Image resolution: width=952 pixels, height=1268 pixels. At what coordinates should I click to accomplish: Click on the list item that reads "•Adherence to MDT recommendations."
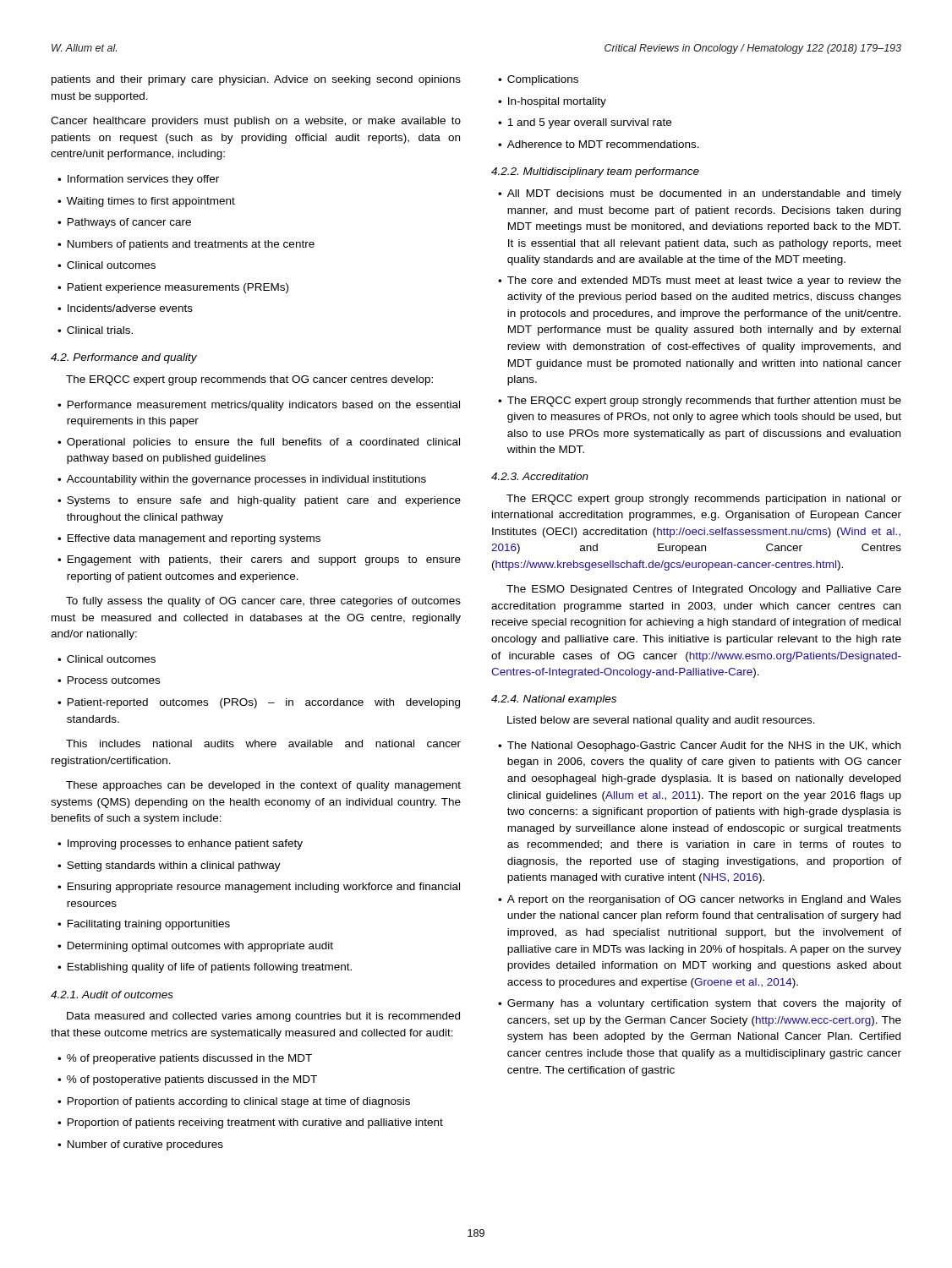click(x=599, y=145)
